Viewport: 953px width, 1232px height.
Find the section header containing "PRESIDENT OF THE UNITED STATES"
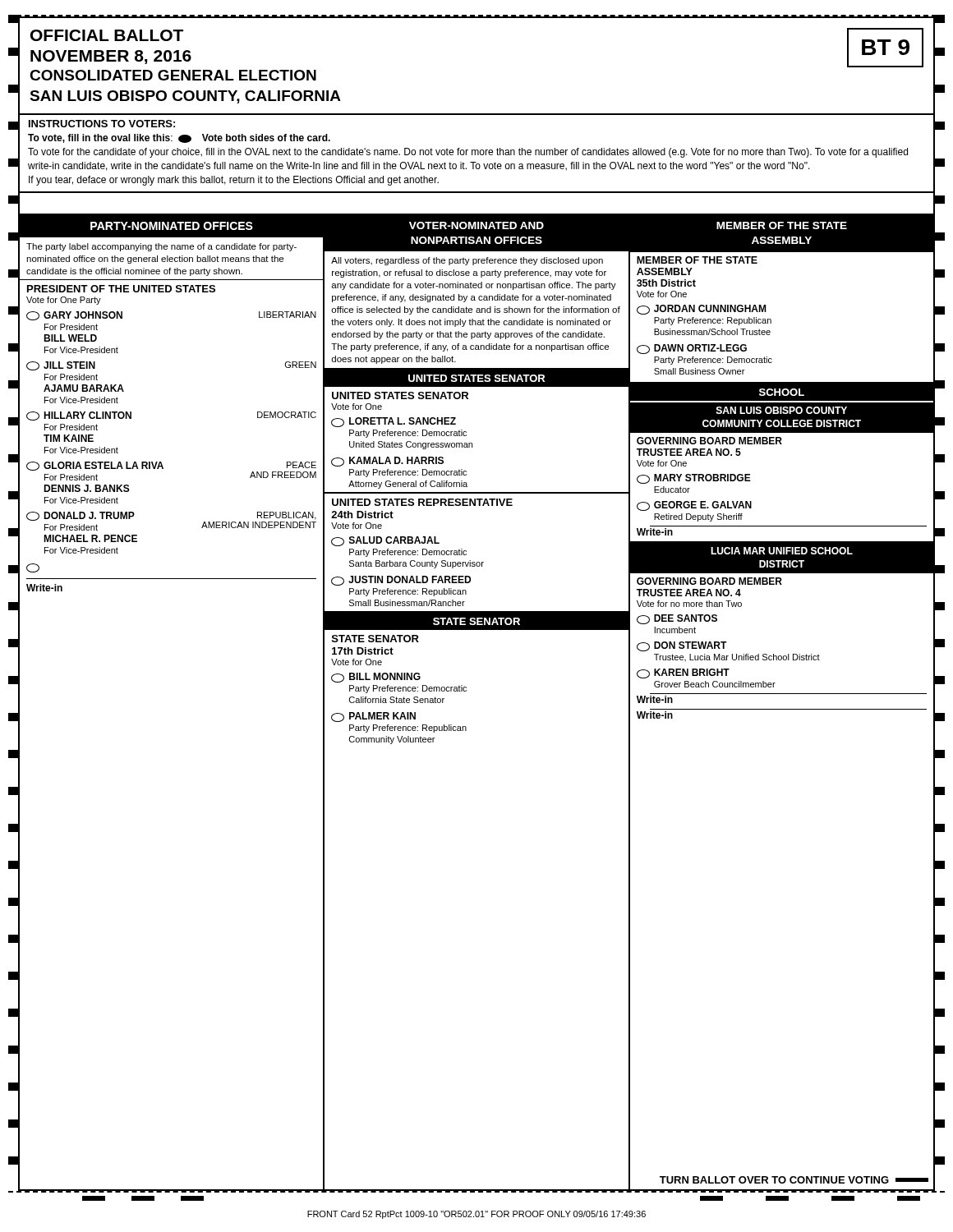121,289
